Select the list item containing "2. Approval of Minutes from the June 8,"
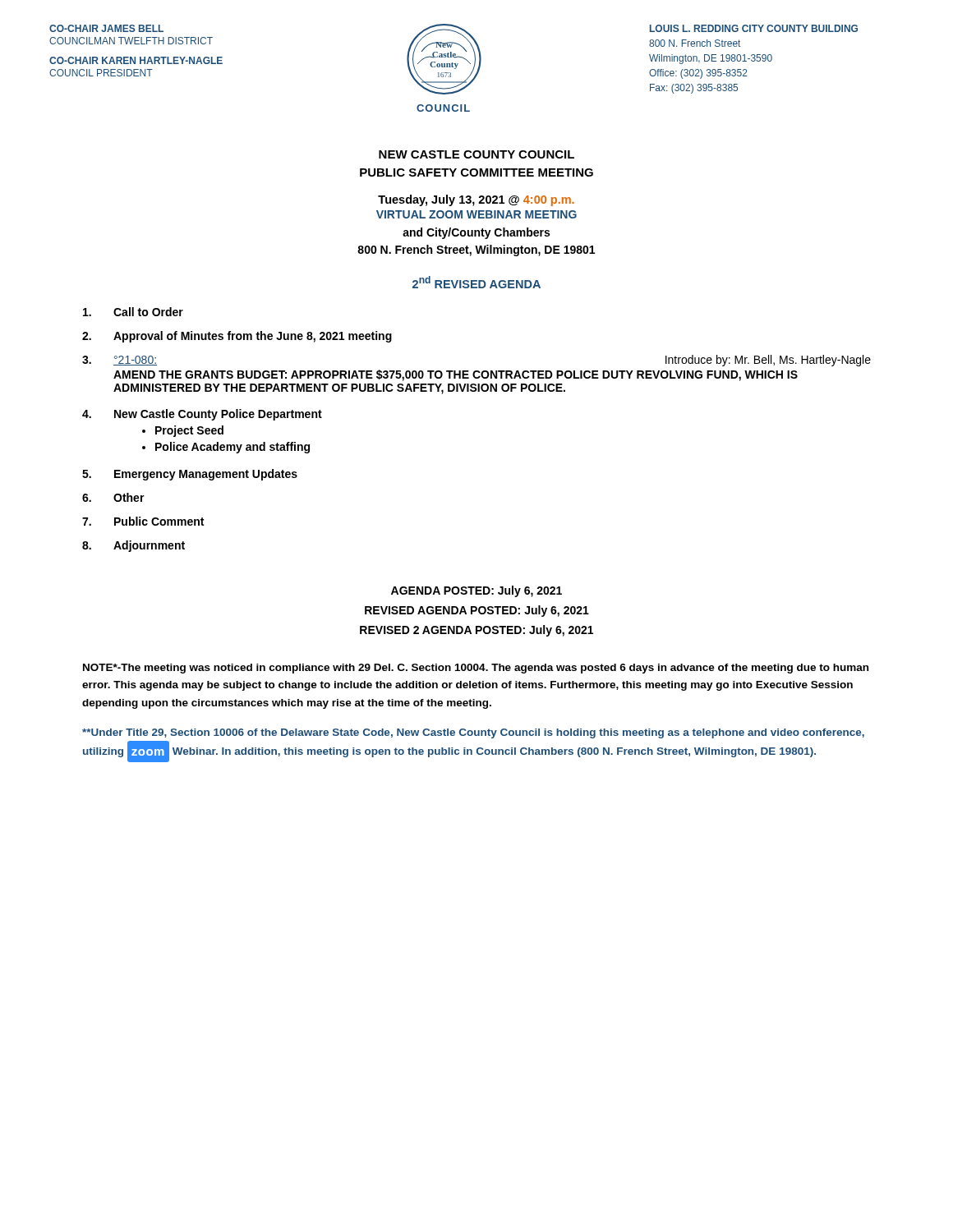 pos(237,337)
